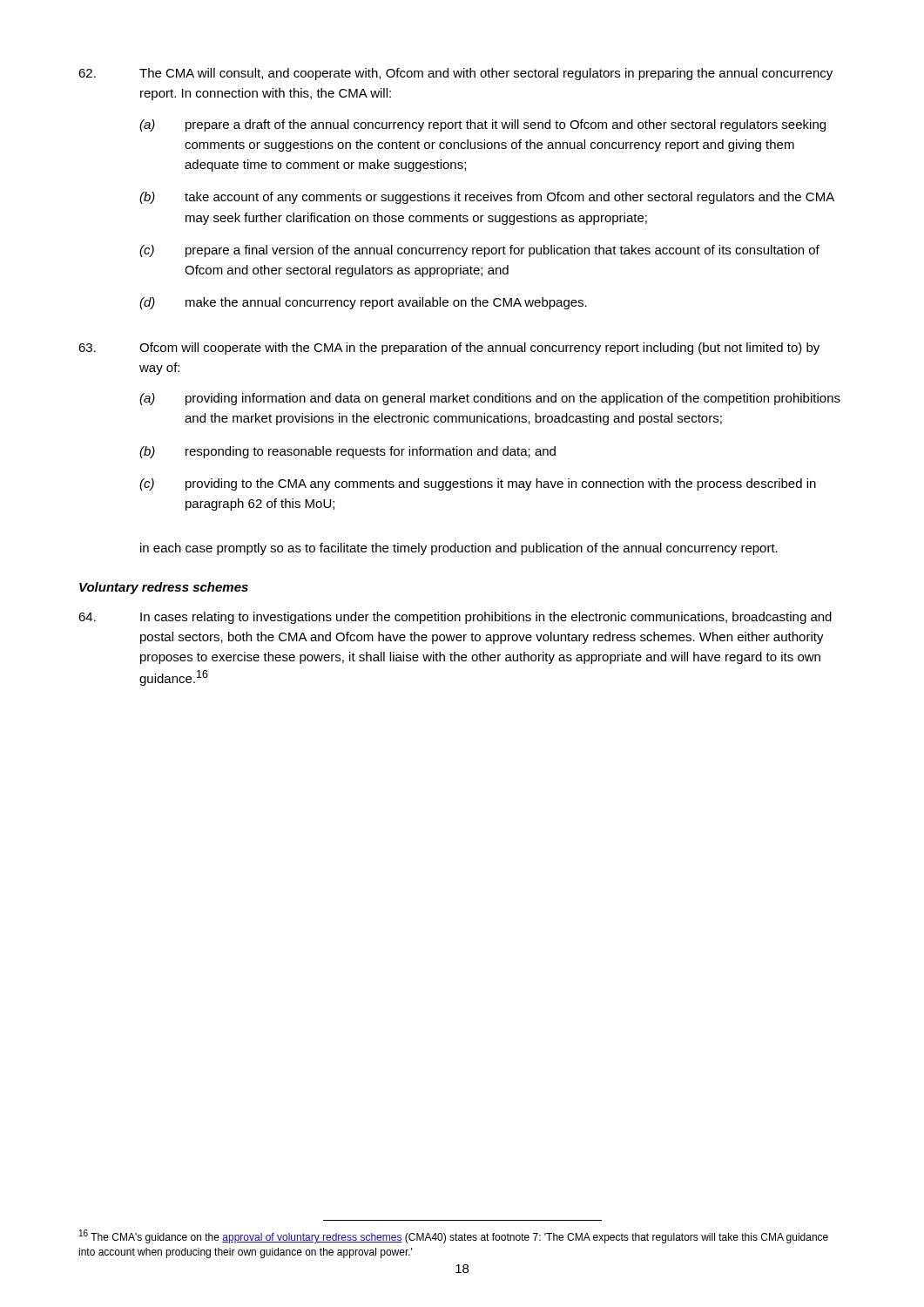This screenshot has height=1307, width=924.
Task: Click on the list item that says "62. The CMA"
Action: click(462, 194)
